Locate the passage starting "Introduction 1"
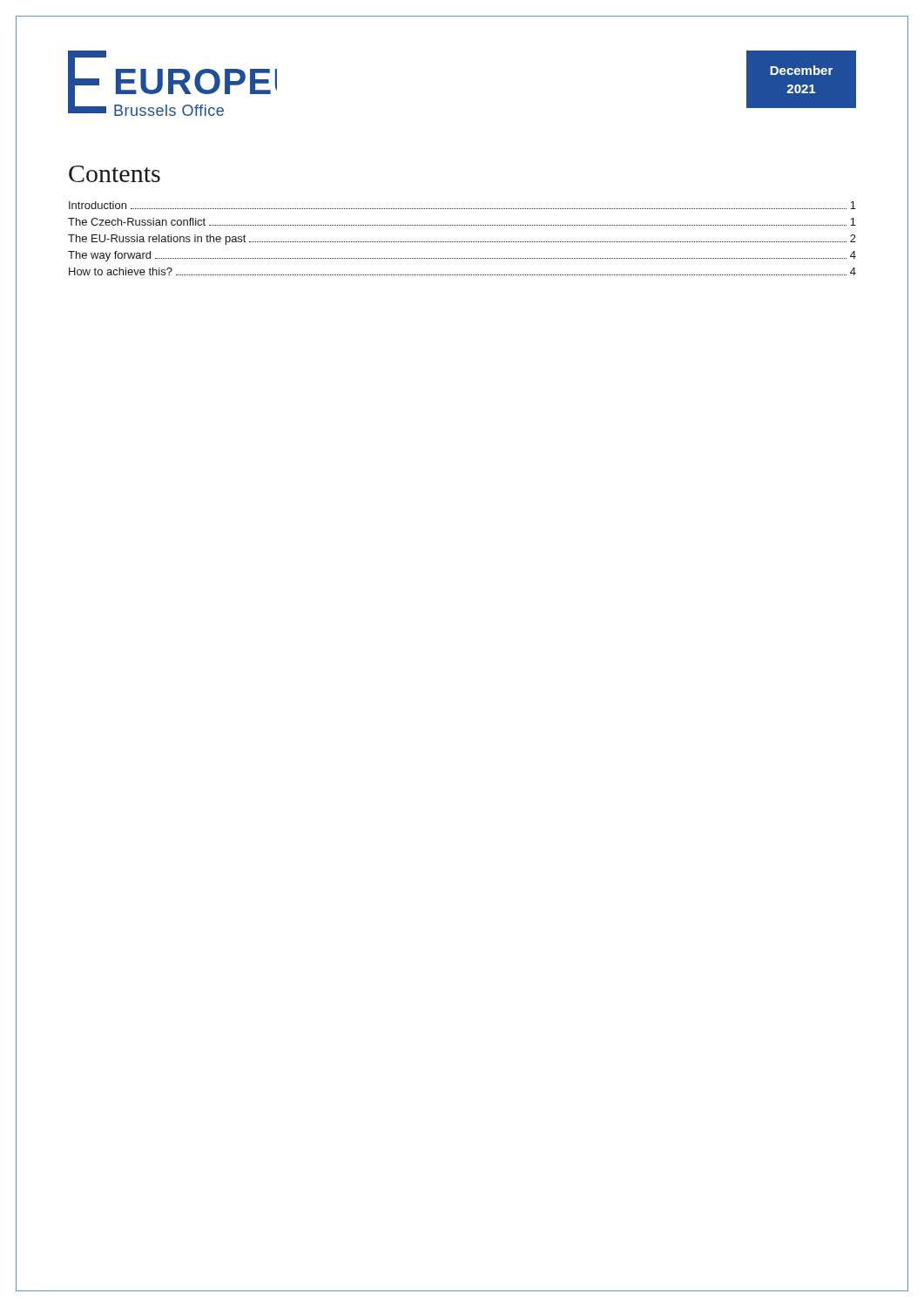This screenshot has width=924, height=1307. tap(462, 205)
